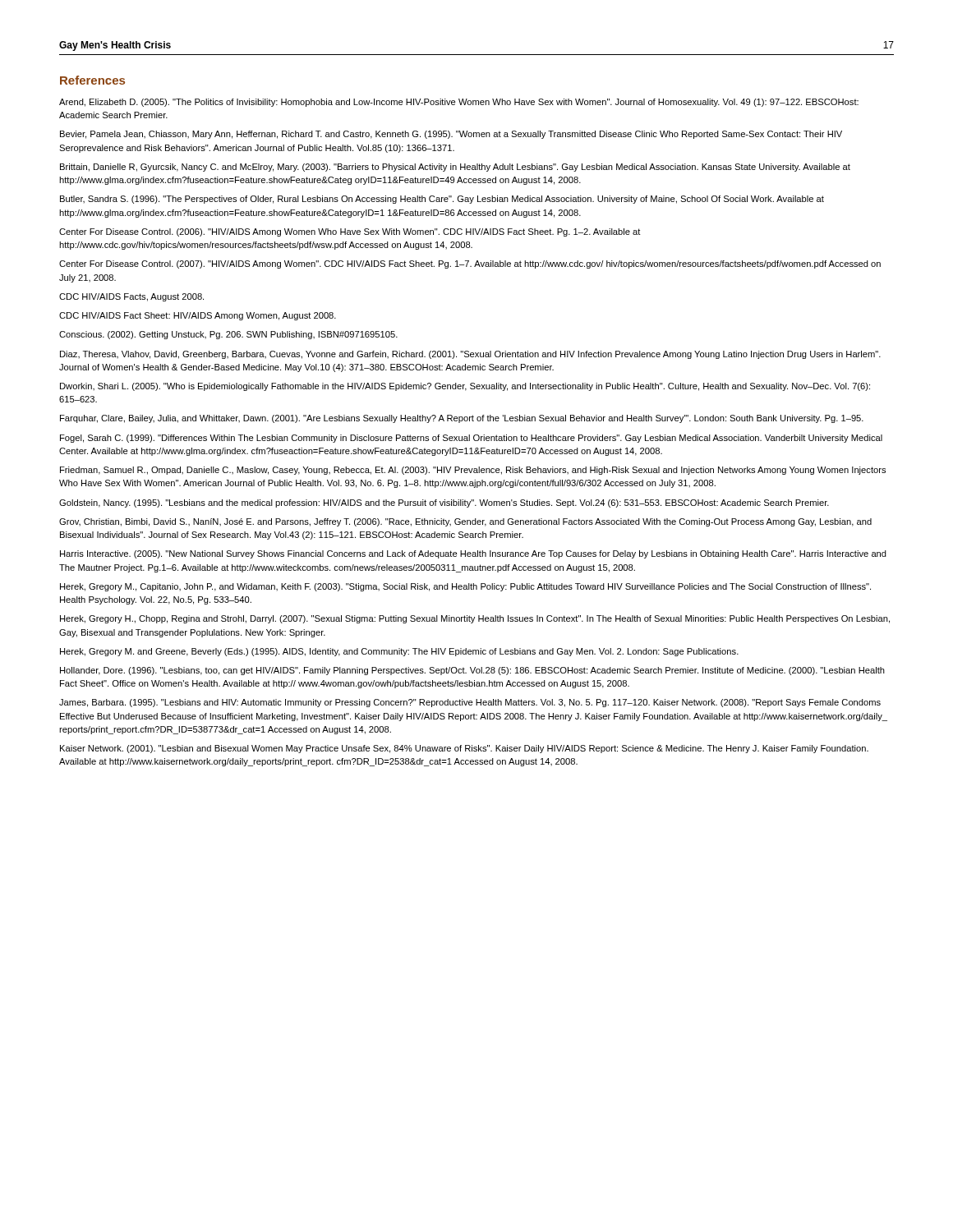Image resolution: width=953 pixels, height=1232 pixels.
Task: Click on the region starting "Herek, Gregory H.,"
Action: (x=475, y=625)
